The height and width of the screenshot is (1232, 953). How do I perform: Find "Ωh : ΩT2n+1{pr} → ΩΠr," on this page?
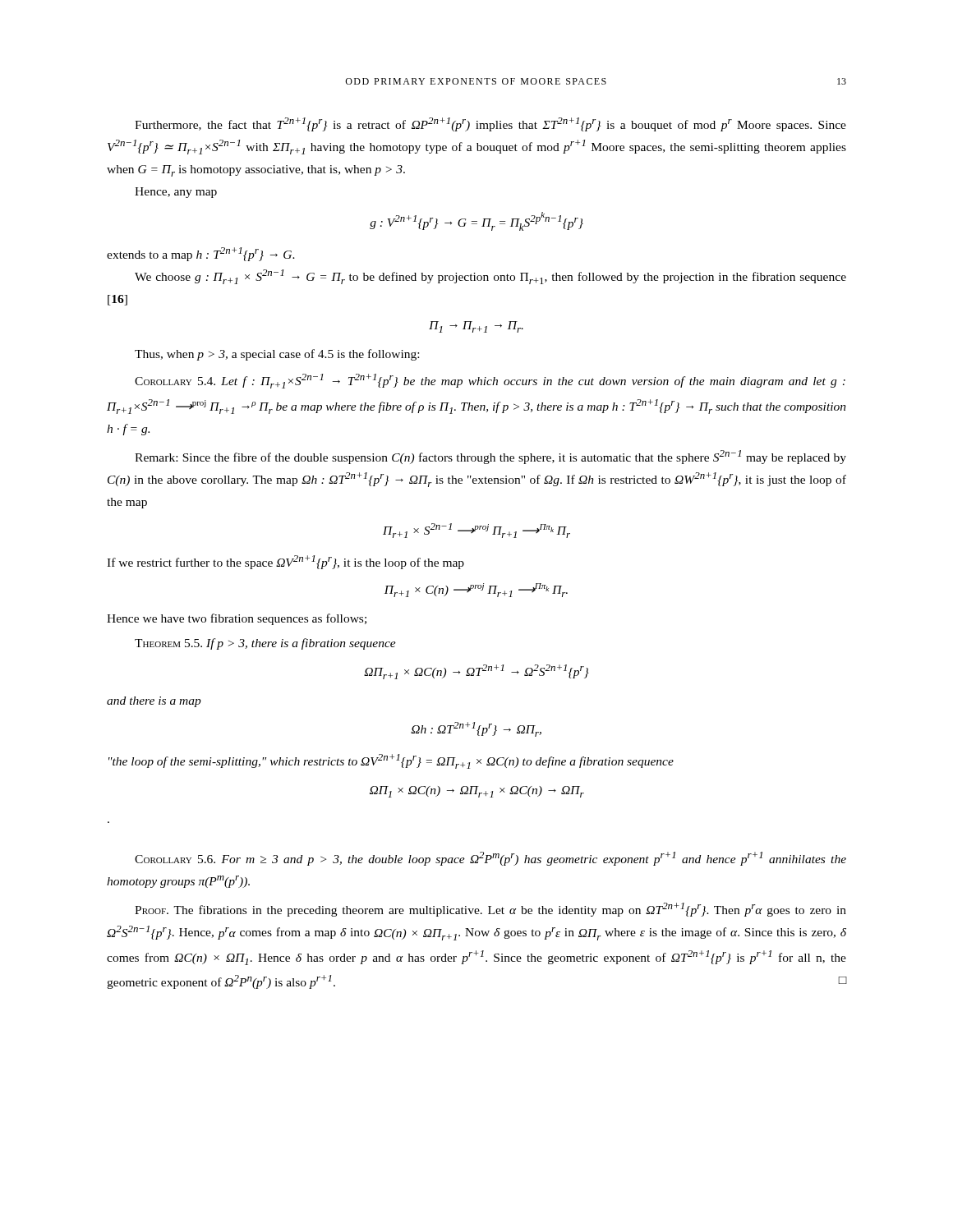tap(476, 730)
